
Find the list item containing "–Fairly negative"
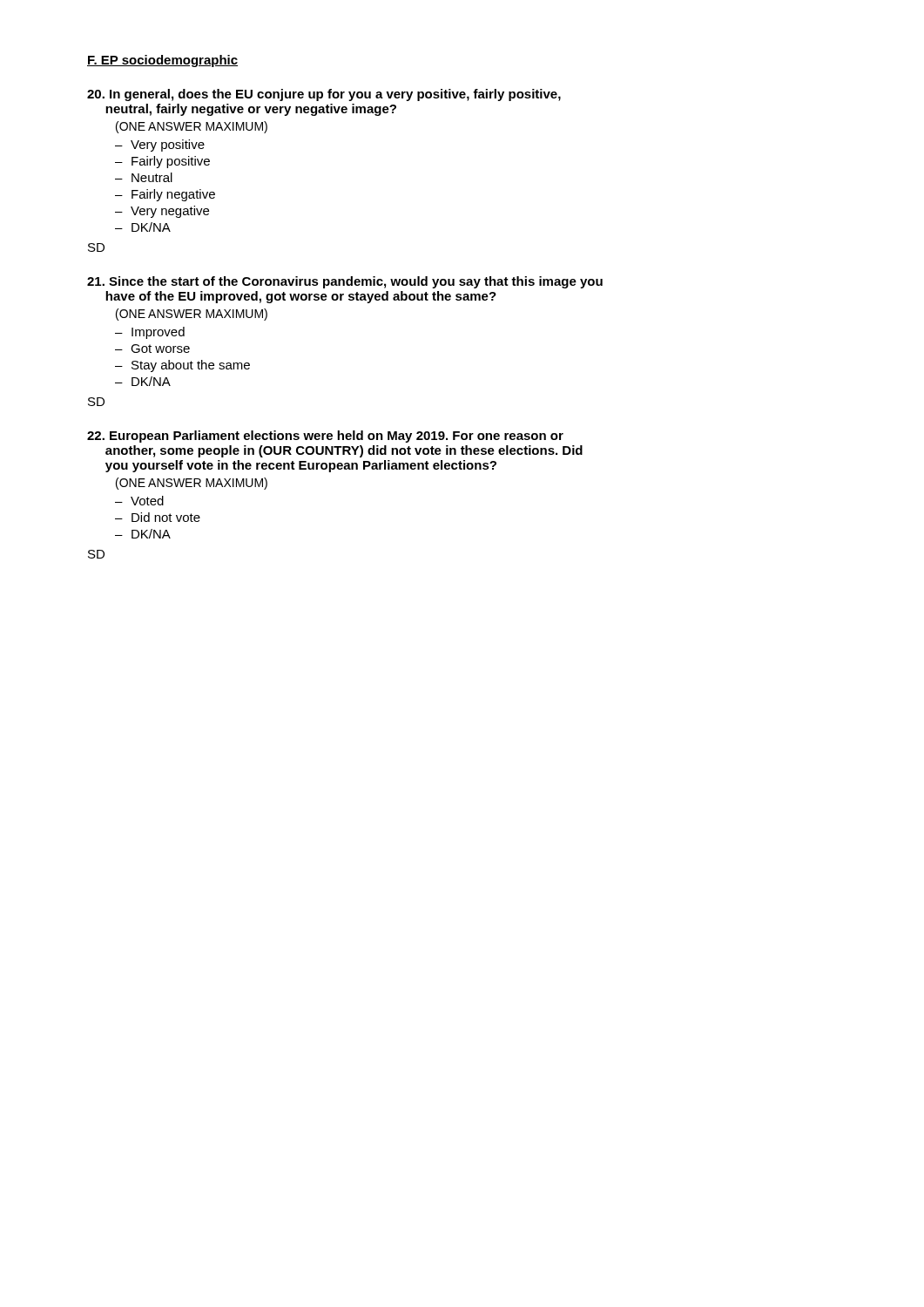click(x=165, y=194)
